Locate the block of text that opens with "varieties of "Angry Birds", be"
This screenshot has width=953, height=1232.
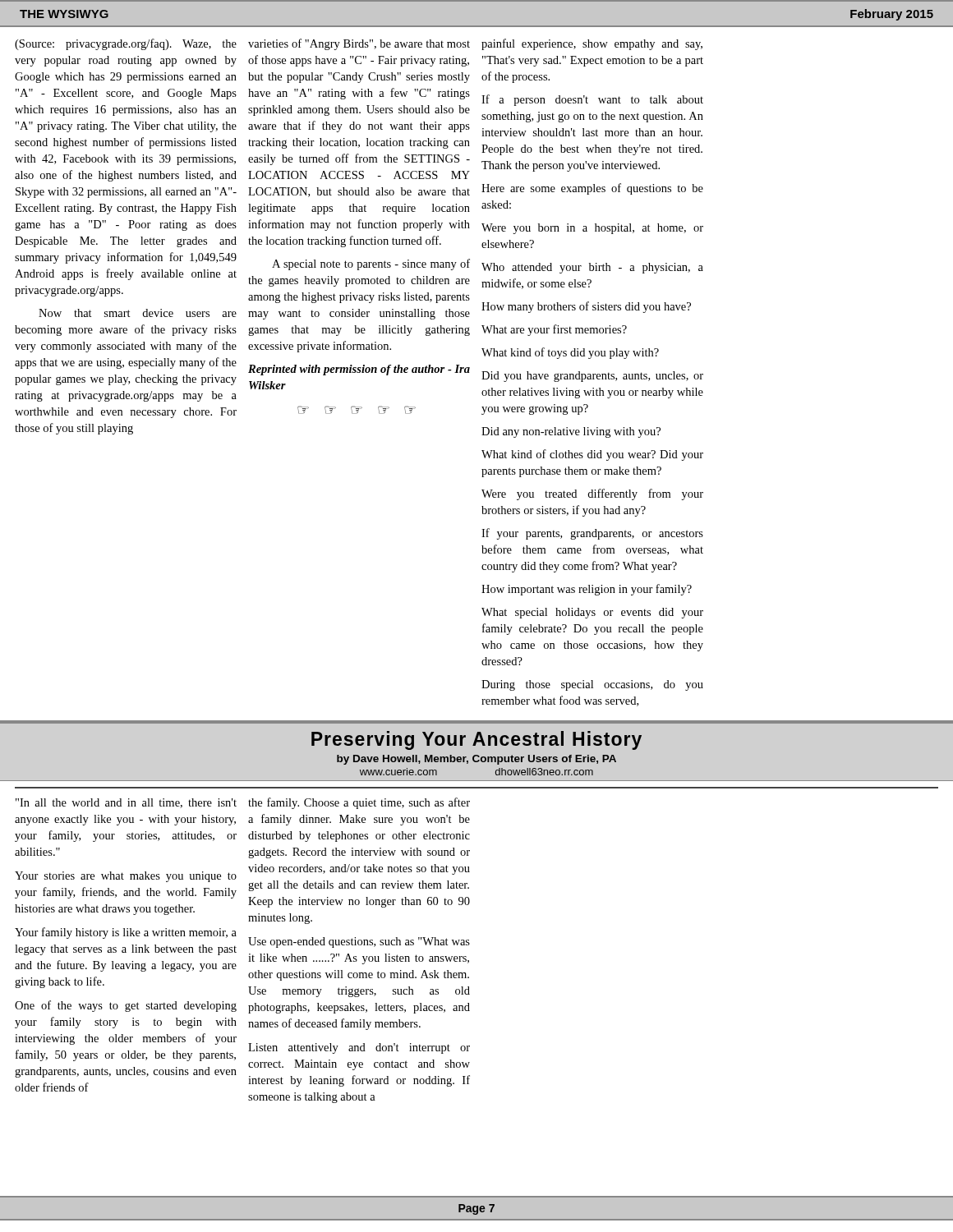pyautogui.click(x=359, y=228)
